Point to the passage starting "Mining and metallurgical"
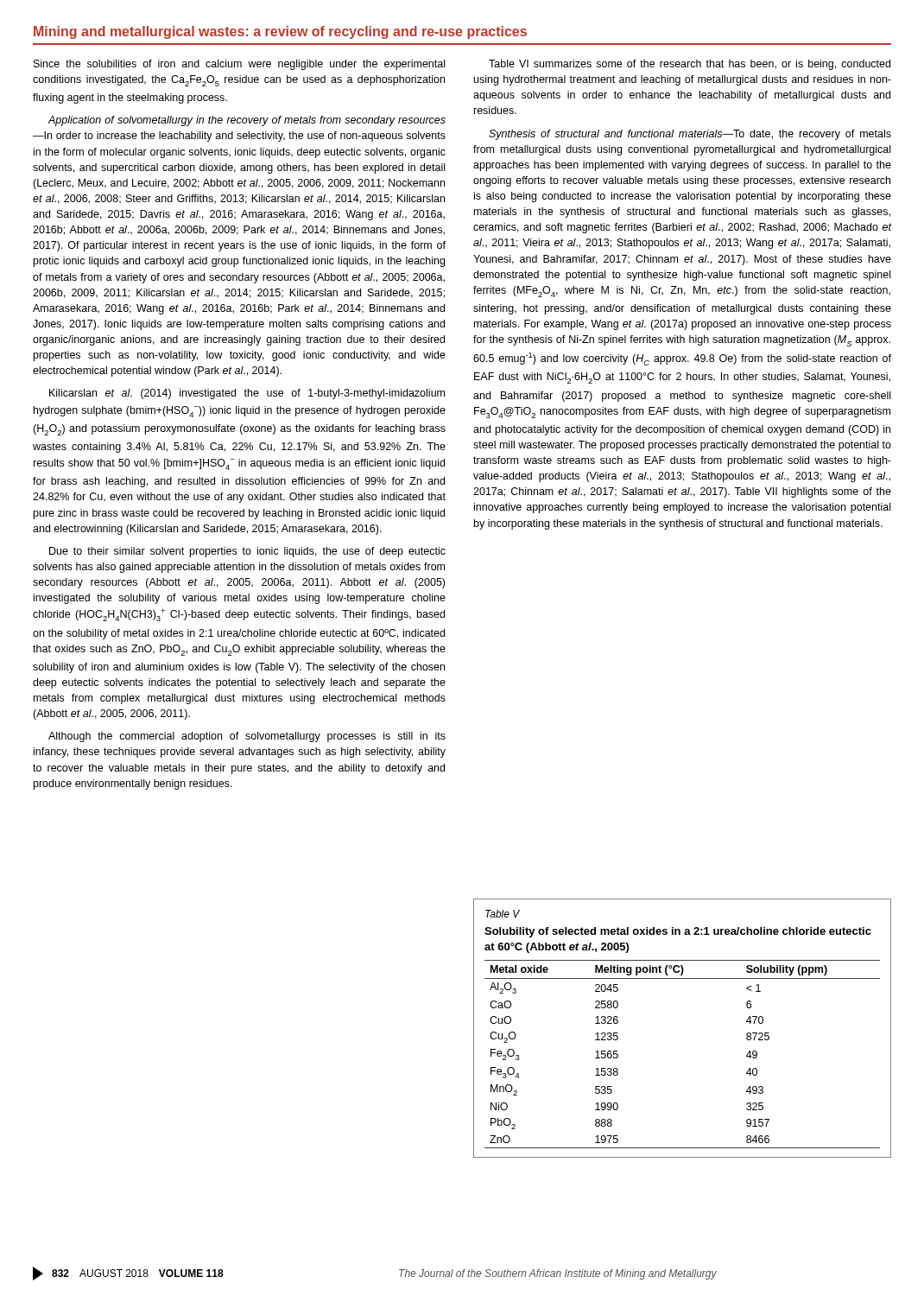The height and width of the screenshot is (1296, 924). point(280,32)
